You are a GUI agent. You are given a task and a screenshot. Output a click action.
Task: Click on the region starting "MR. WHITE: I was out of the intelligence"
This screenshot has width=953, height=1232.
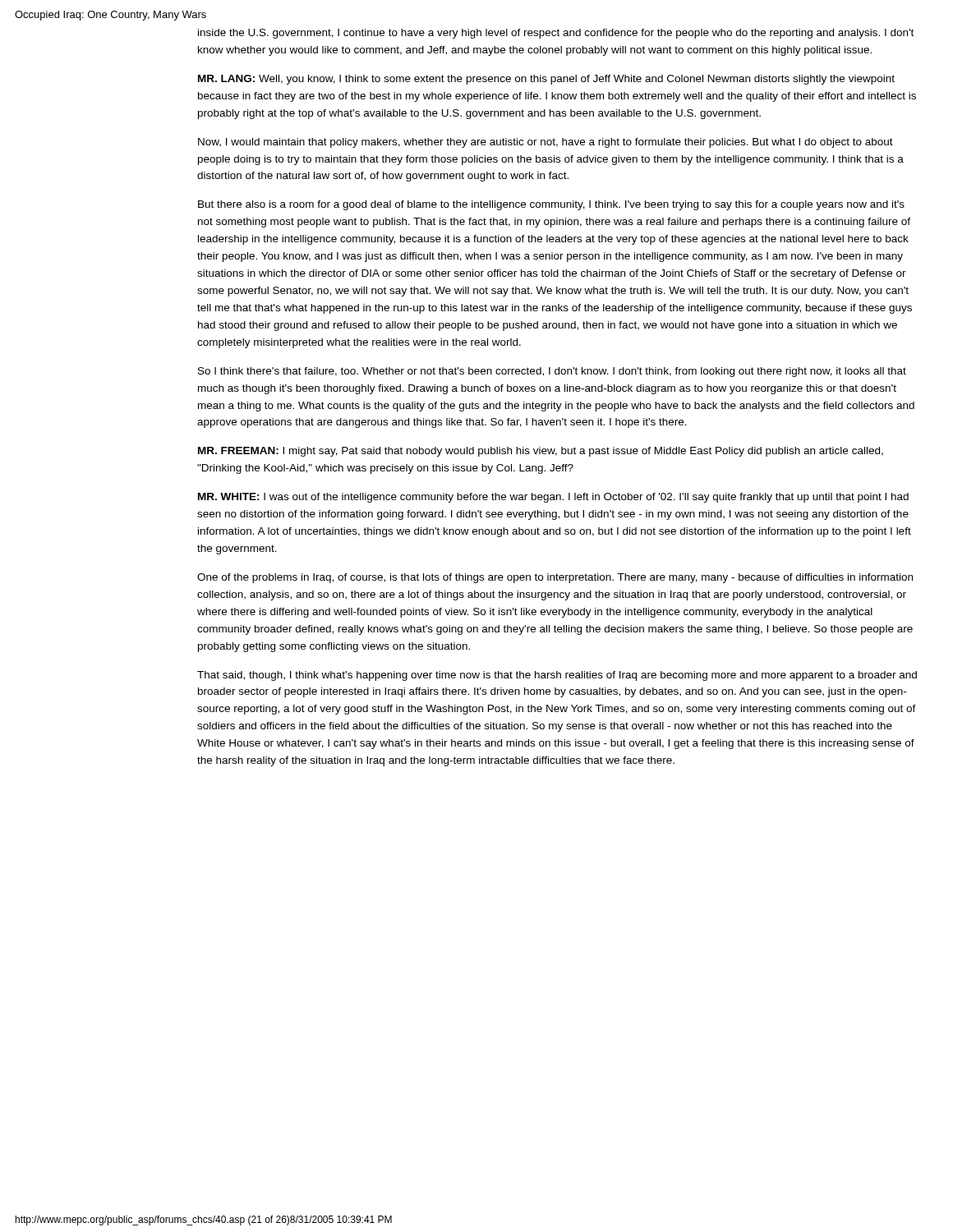[559, 523]
